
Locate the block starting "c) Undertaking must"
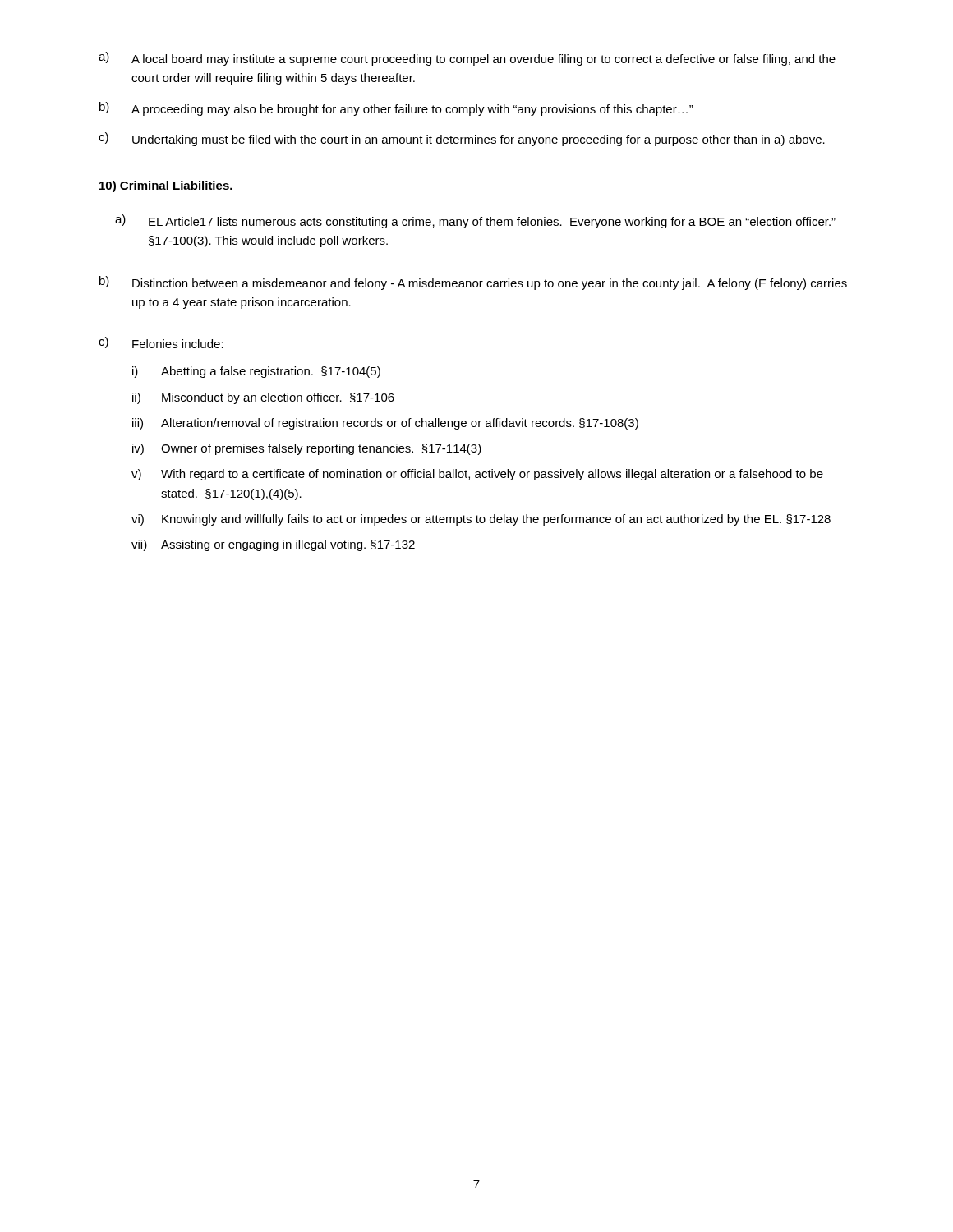(x=476, y=139)
